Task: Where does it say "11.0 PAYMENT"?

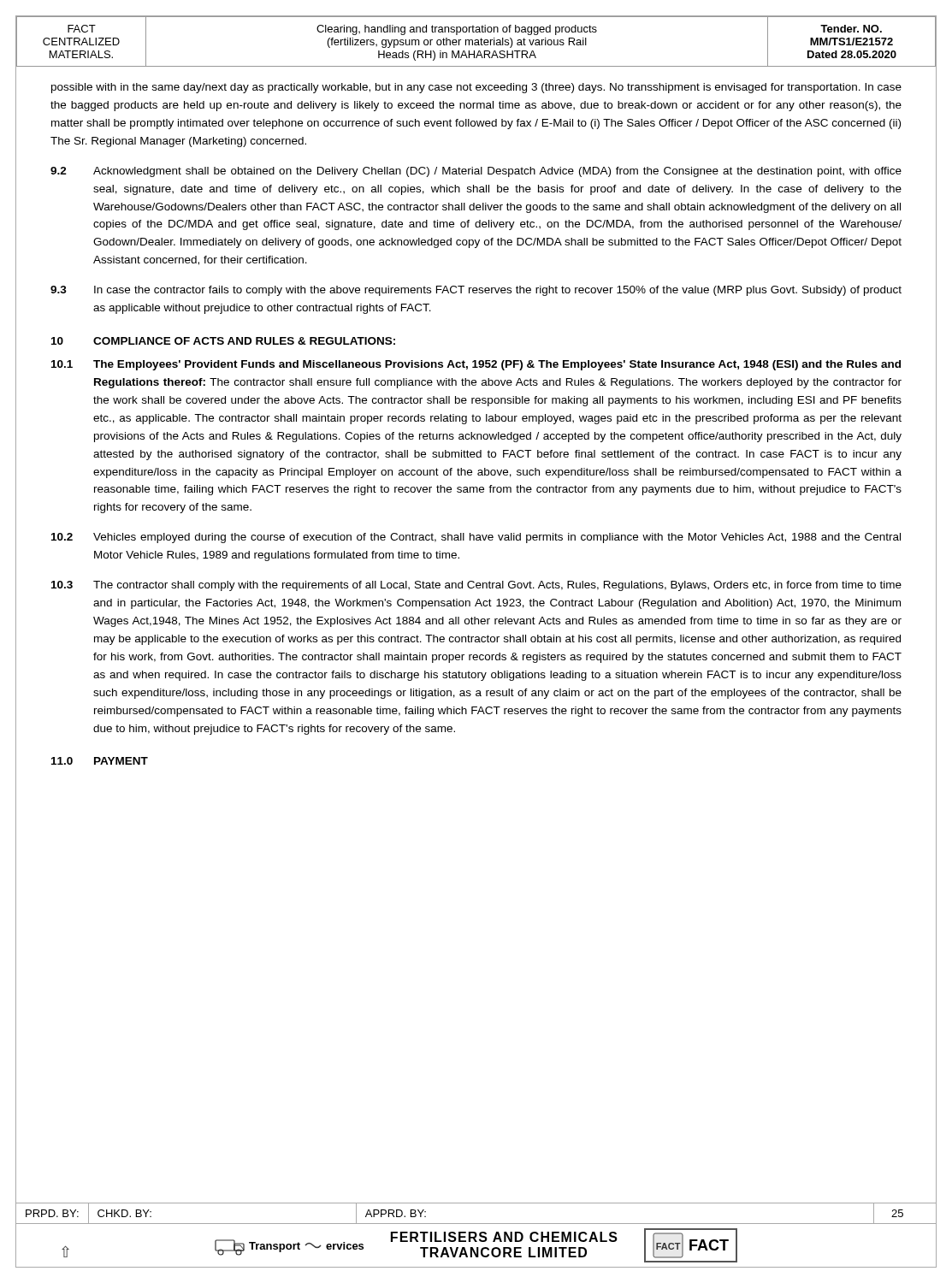Action: tap(99, 762)
